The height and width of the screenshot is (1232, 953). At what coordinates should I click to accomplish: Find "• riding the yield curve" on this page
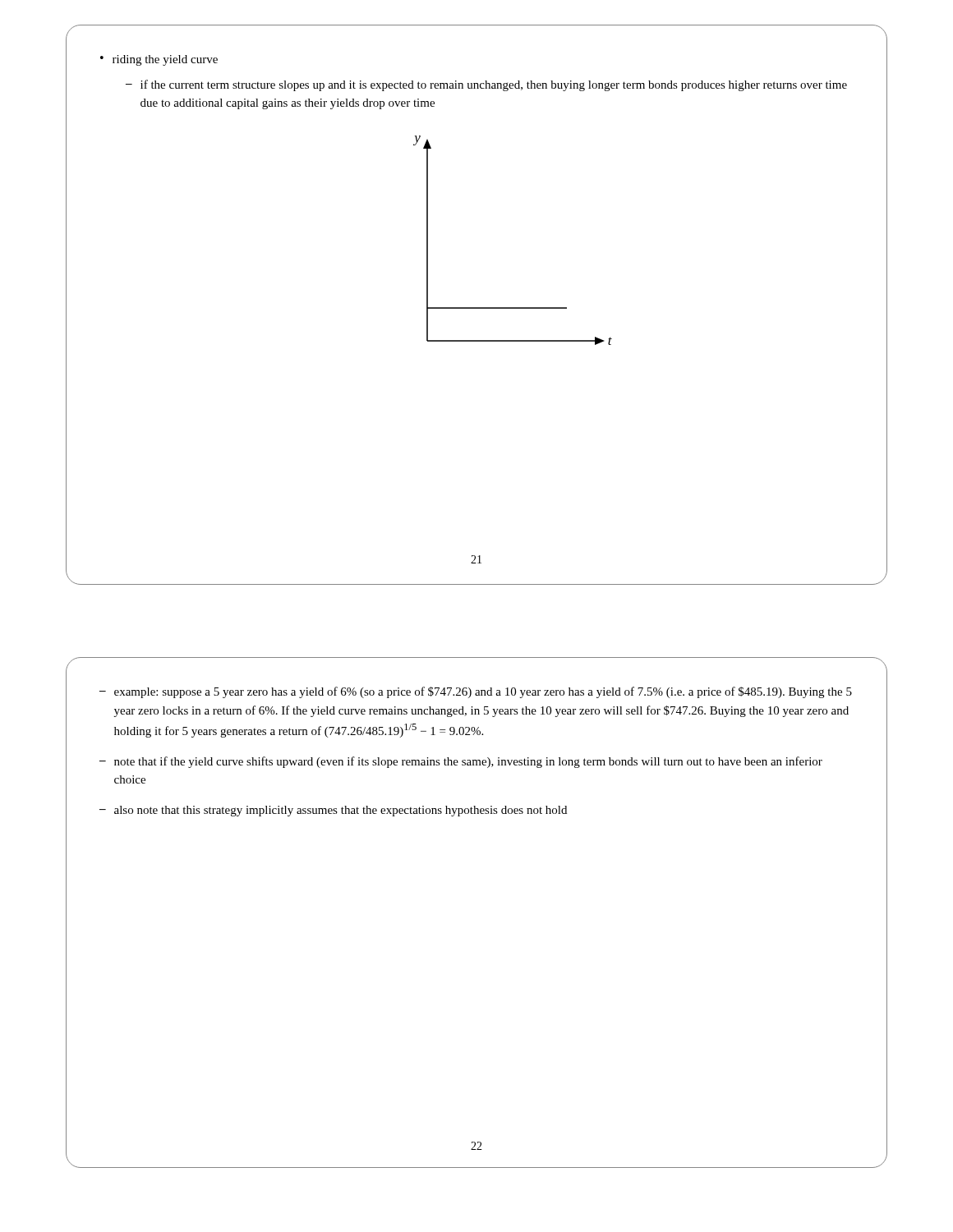pyautogui.click(x=159, y=60)
